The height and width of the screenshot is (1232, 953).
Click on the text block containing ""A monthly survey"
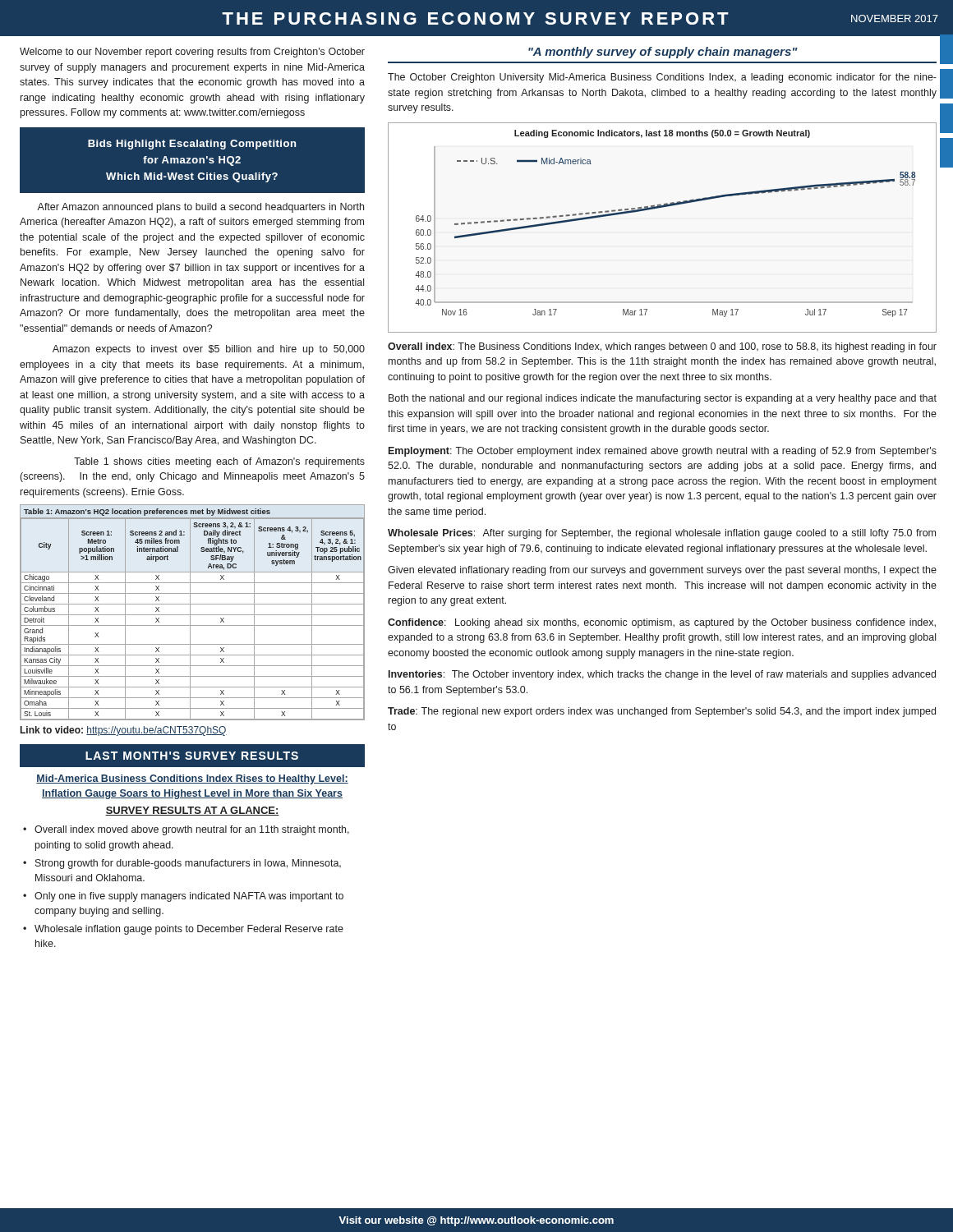662,51
